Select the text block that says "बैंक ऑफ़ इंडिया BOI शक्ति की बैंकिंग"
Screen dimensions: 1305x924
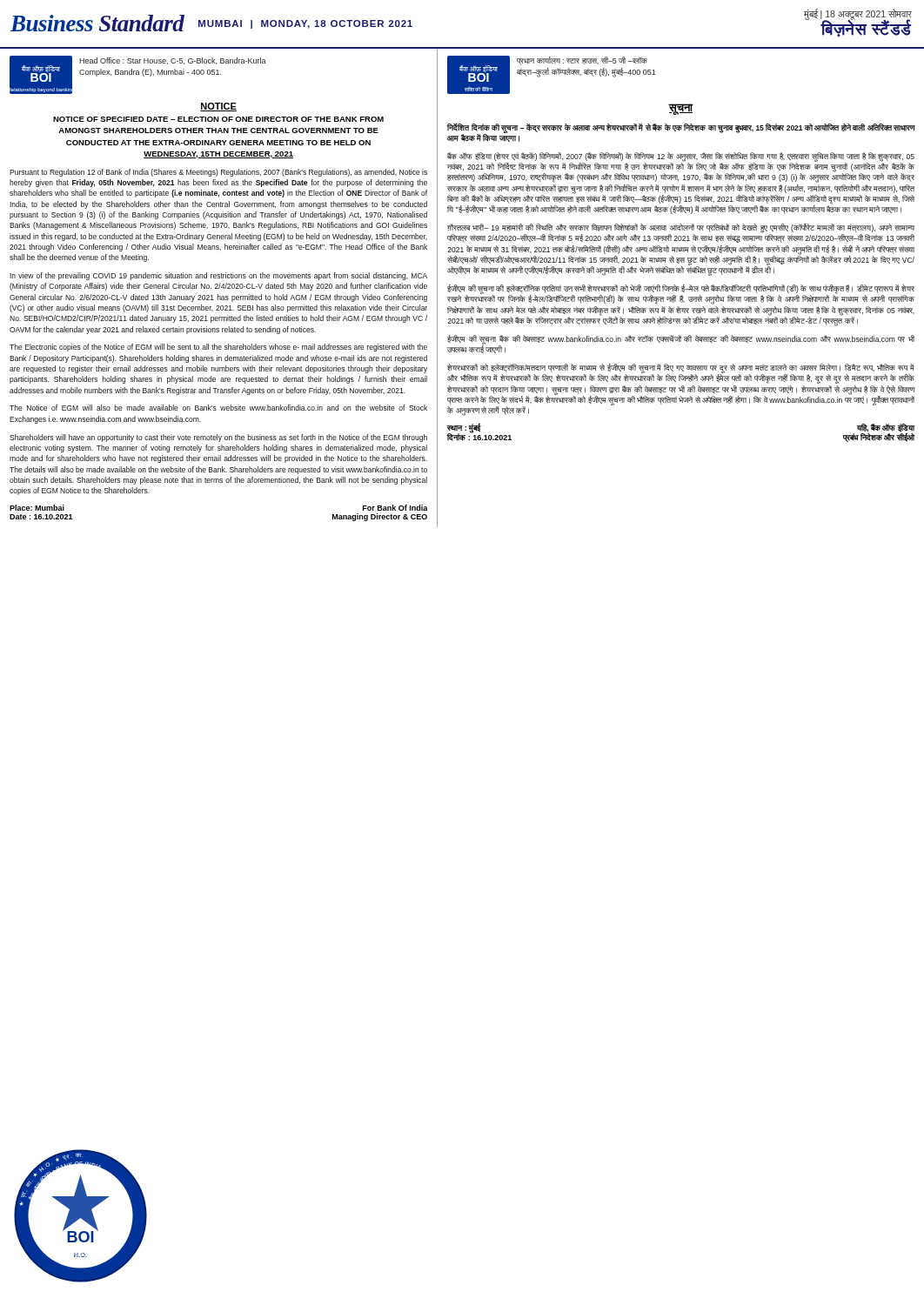(x=552, y=77)
